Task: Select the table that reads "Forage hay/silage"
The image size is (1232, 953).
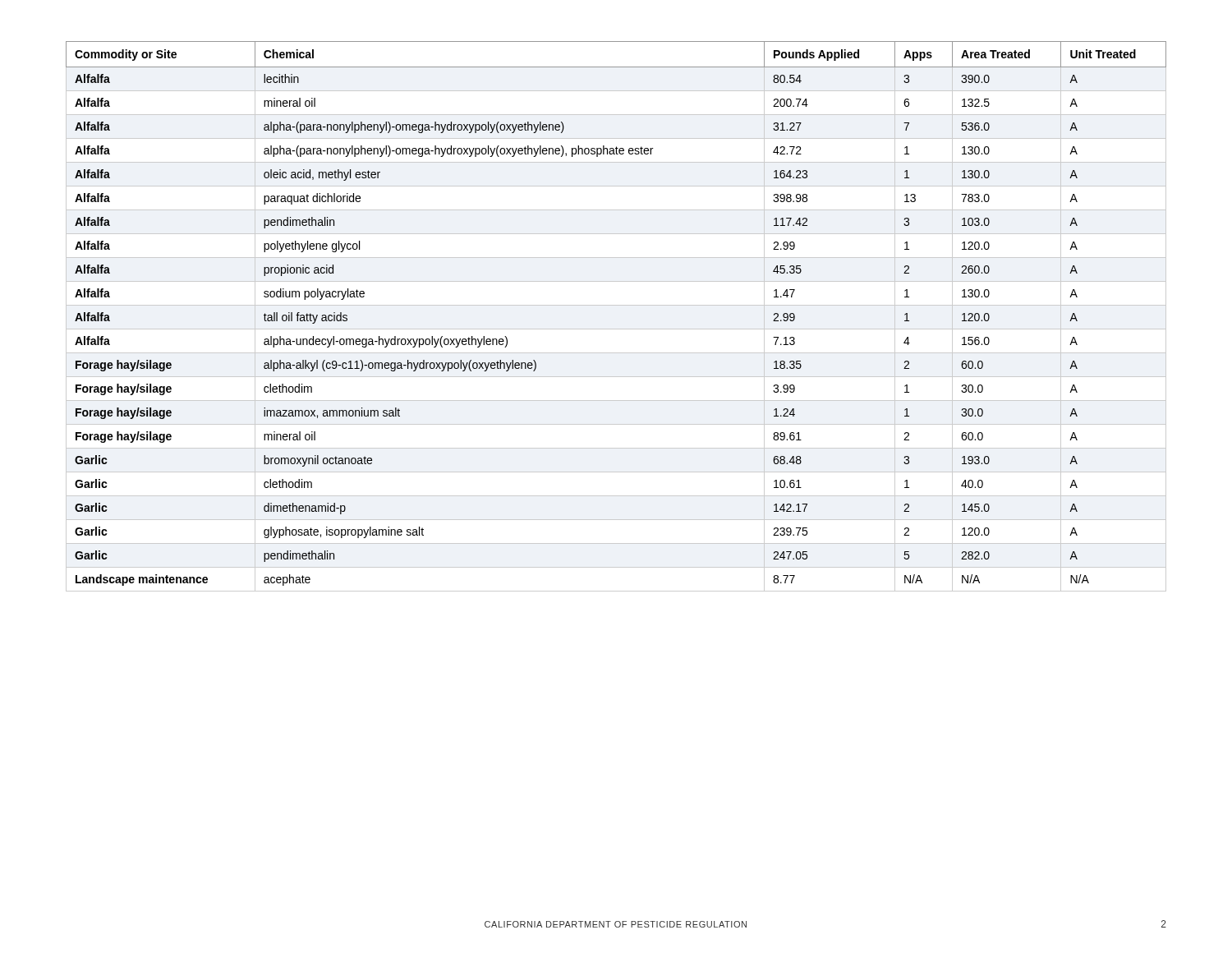Action: (616, 316)
